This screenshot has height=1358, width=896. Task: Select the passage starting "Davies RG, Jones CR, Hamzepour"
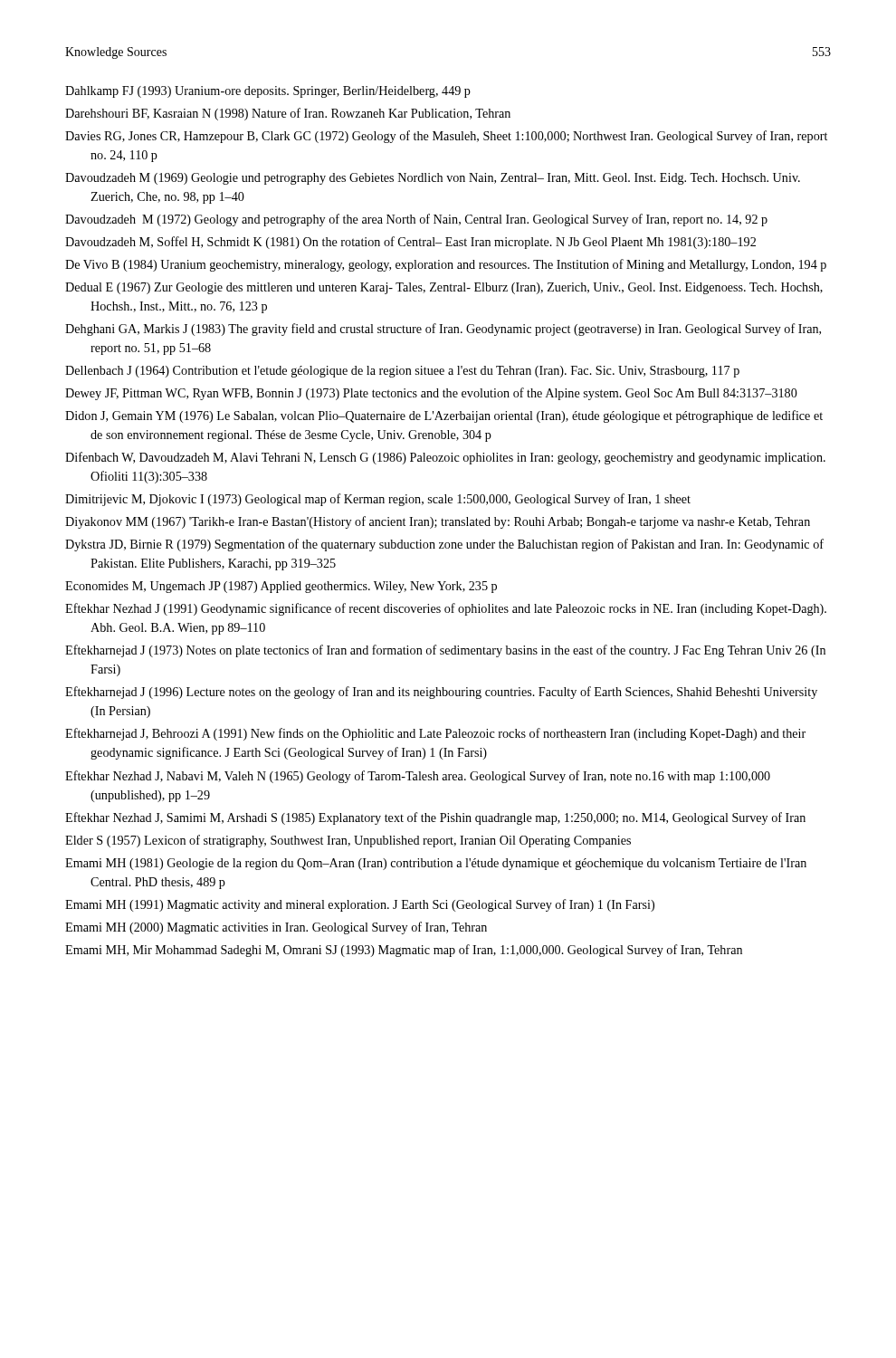446,145
